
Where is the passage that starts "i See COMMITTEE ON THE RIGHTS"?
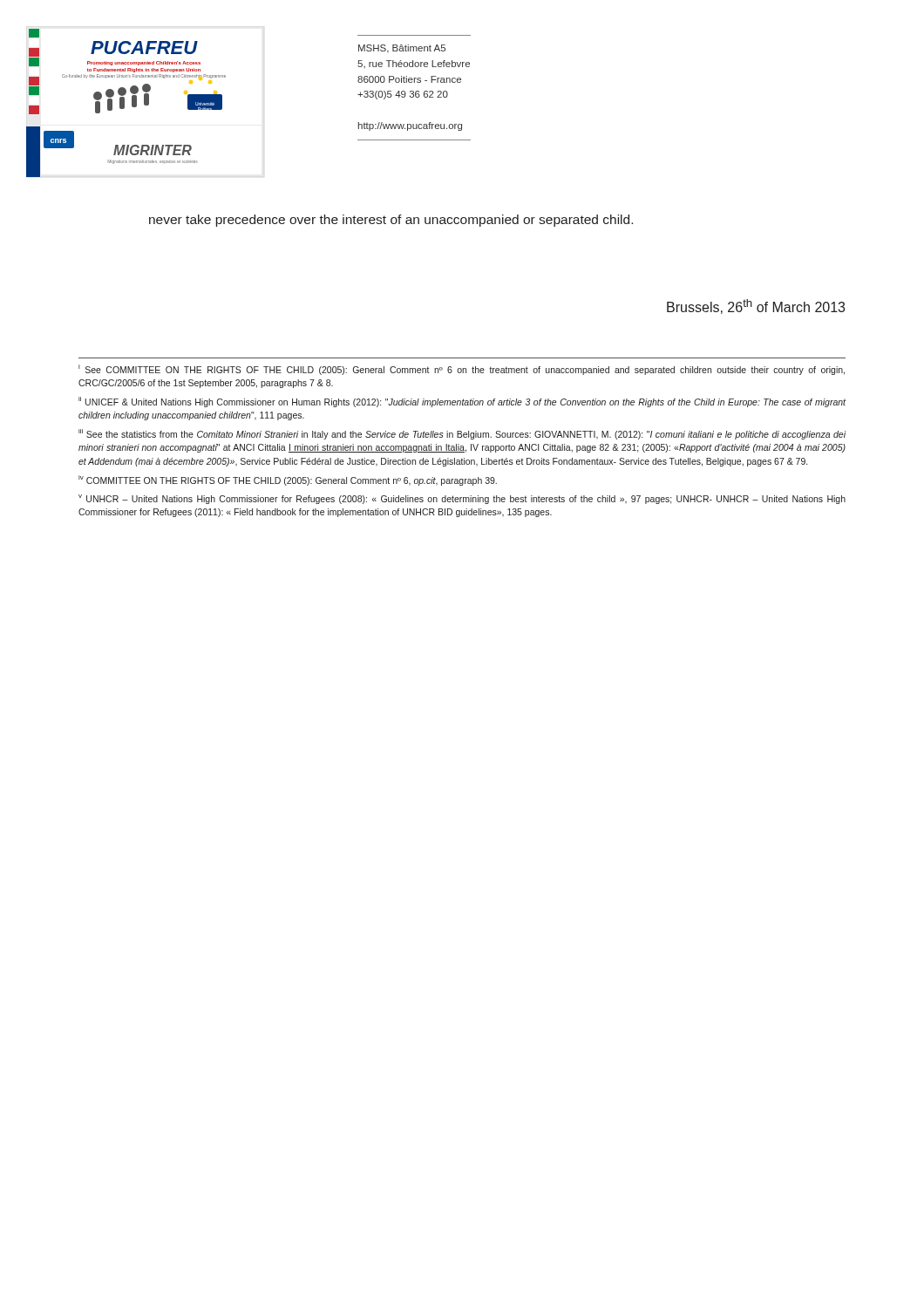pyautogui.click(x=462, y=375)
